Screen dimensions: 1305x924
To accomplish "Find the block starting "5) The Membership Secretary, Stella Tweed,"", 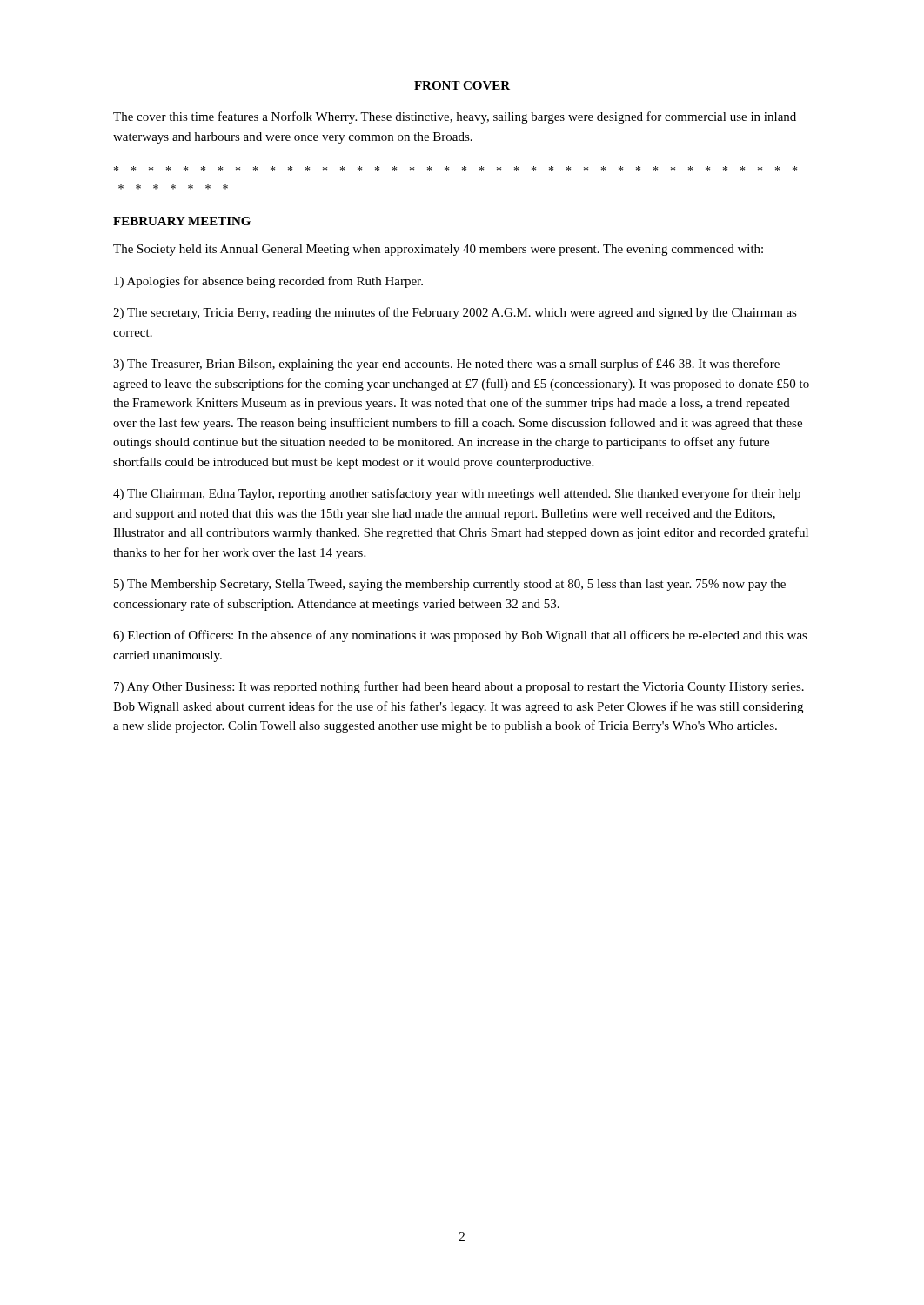I will click(x=450, y=594).
